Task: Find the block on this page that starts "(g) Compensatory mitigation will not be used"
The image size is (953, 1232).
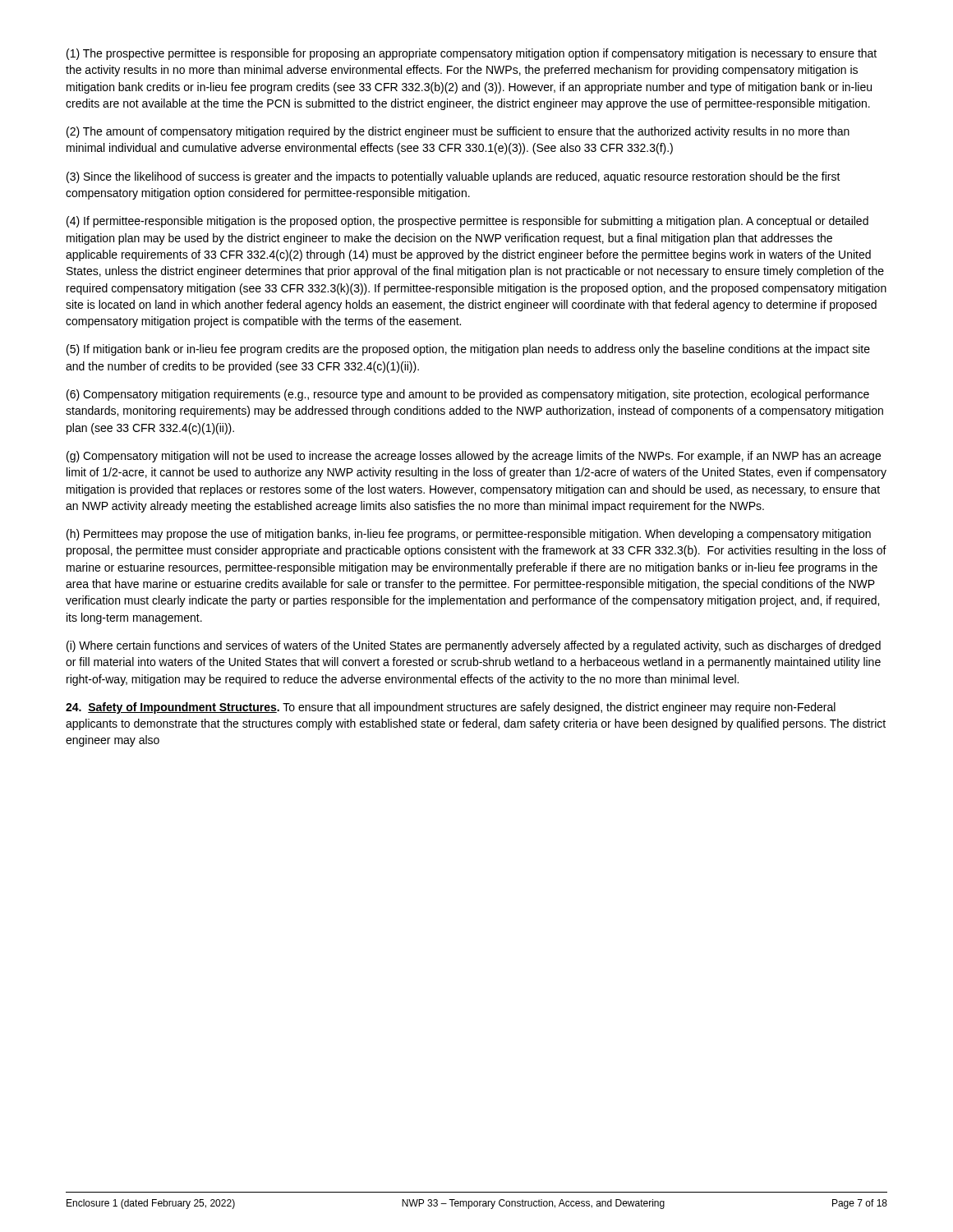Action: pos(476,481)
